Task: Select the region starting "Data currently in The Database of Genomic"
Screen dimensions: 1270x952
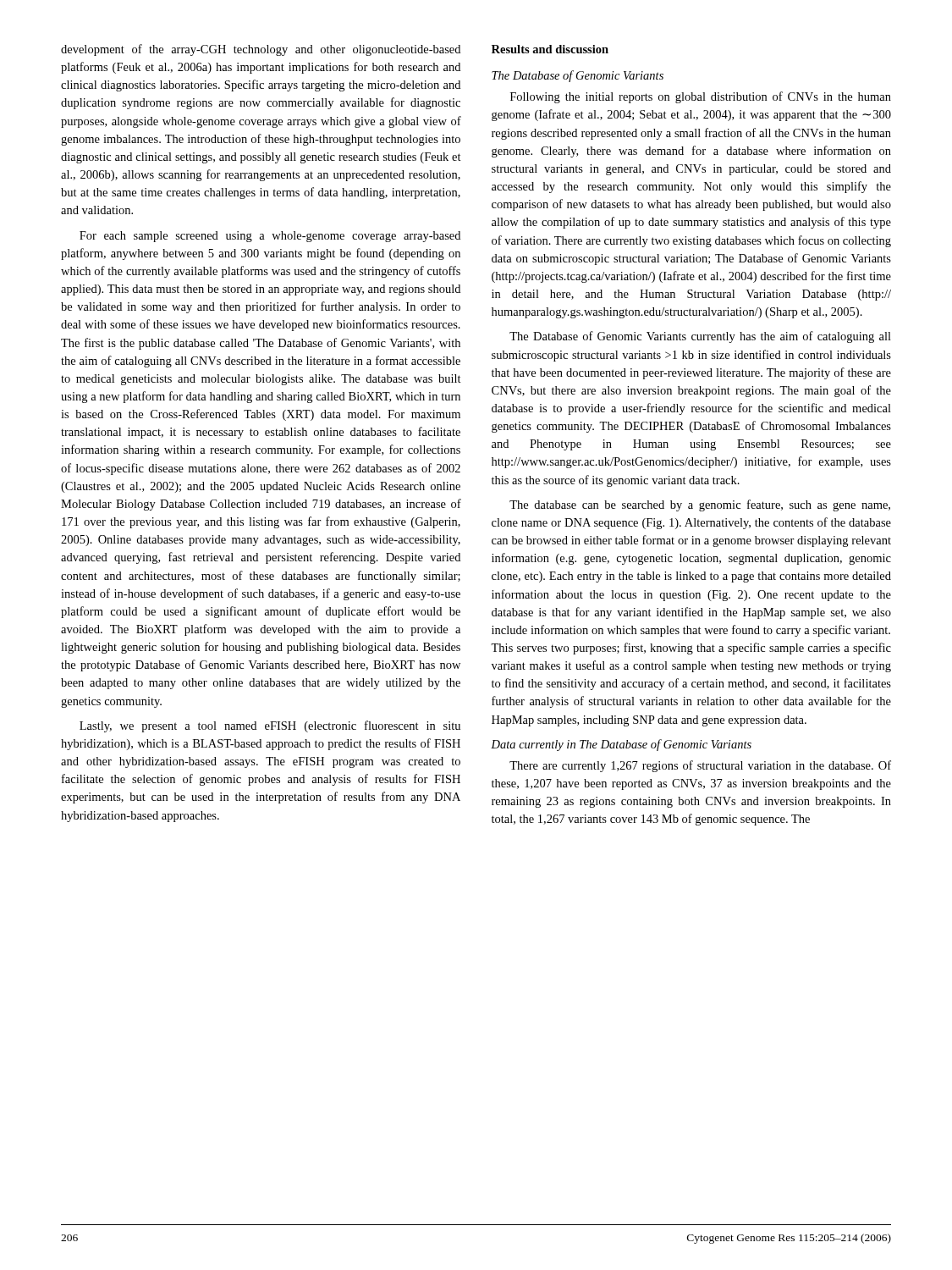Action: point(691,745)
